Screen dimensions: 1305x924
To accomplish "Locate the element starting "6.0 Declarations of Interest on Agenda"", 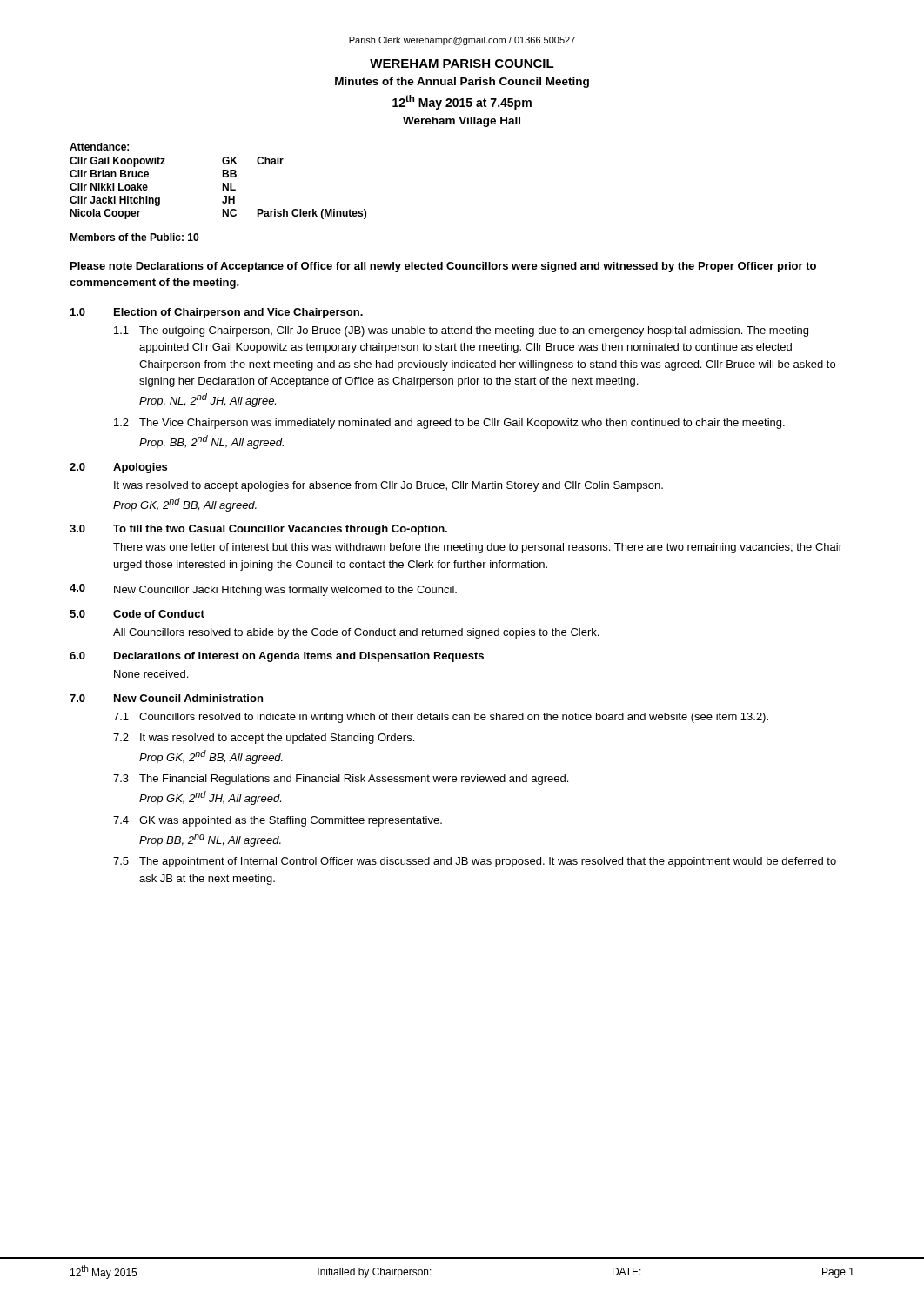I will [277, 656].
